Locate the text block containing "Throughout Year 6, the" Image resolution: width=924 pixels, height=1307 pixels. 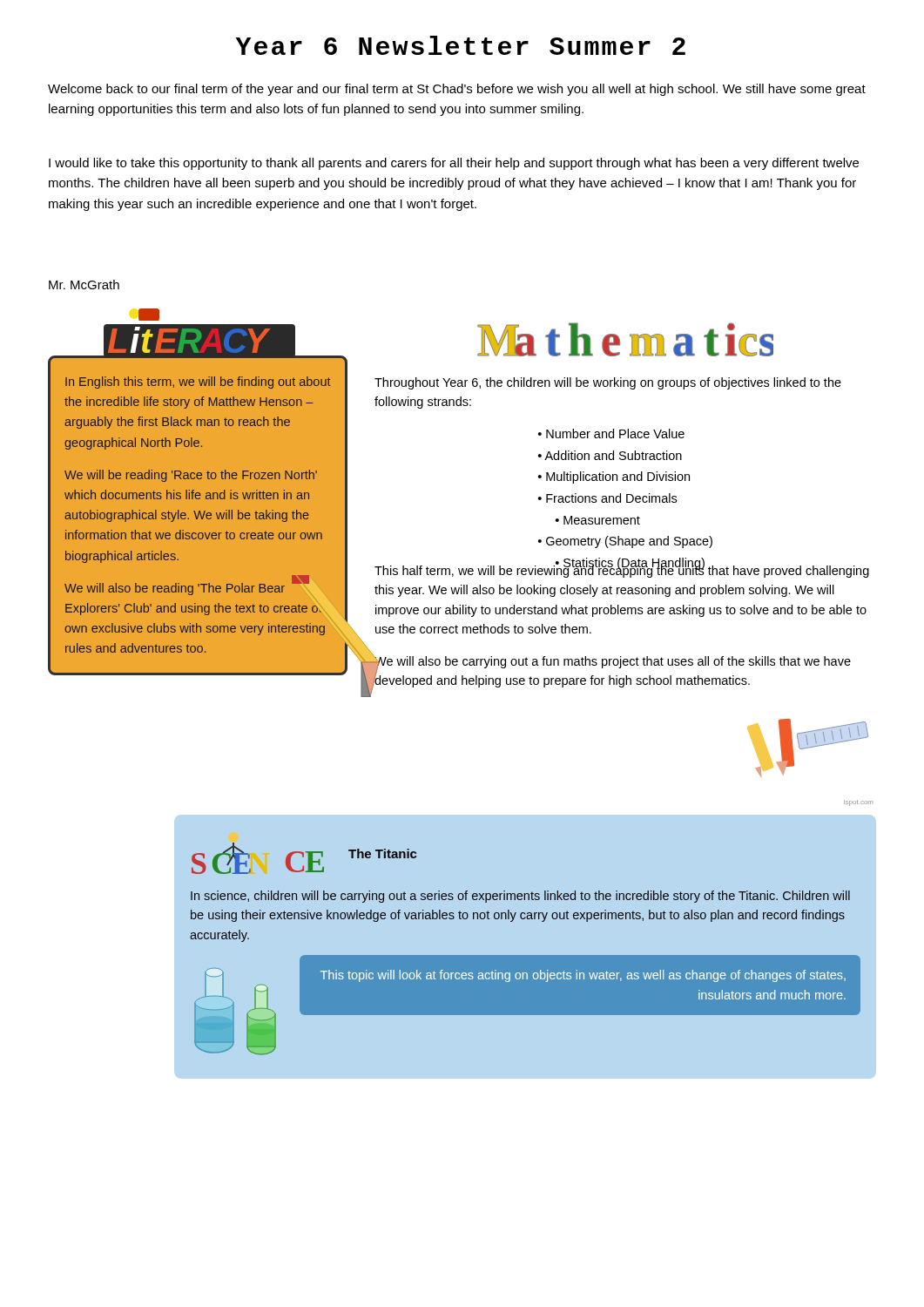[x=625, y=392]
